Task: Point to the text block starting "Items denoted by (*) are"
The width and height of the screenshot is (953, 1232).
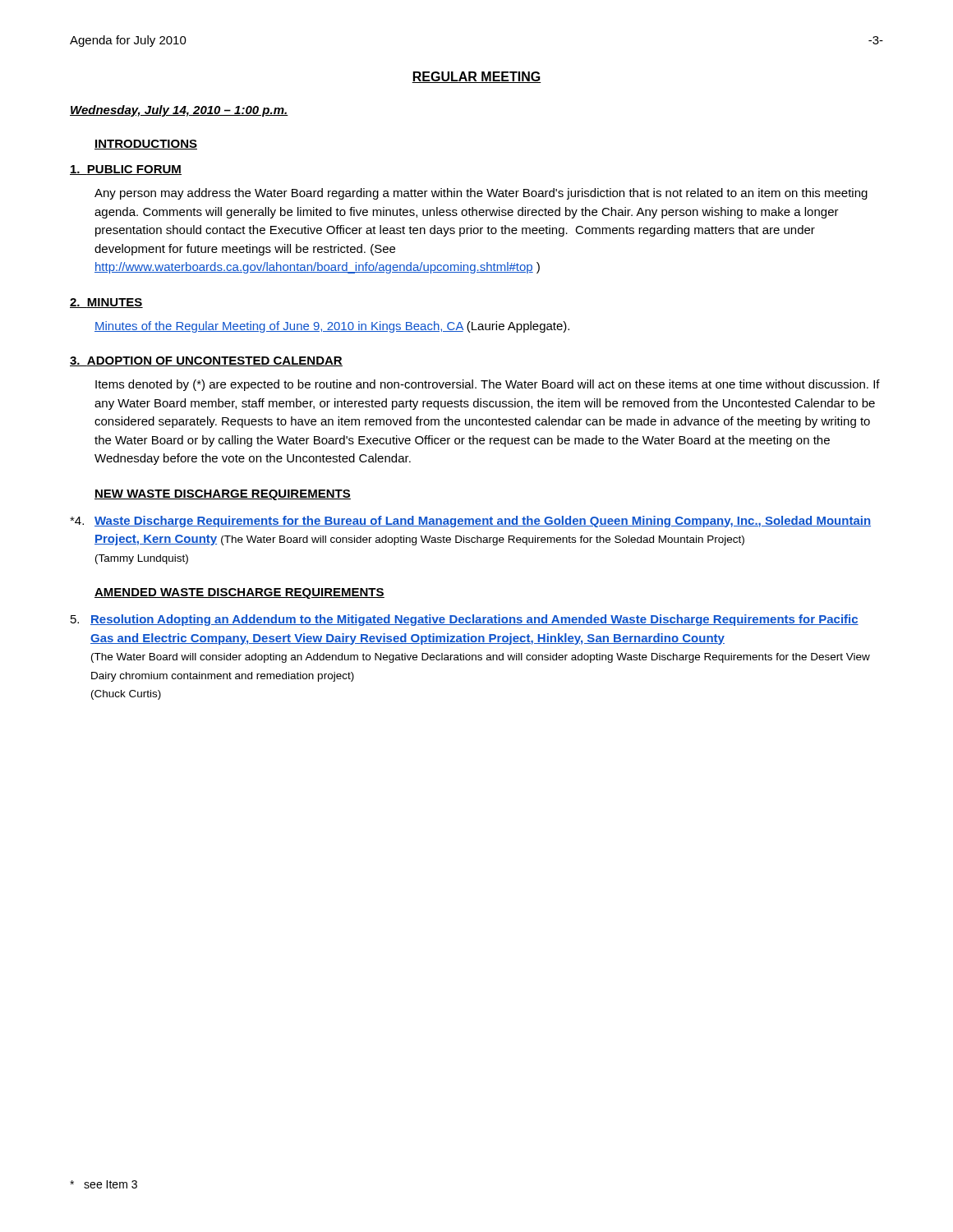Action: point(487,421)
